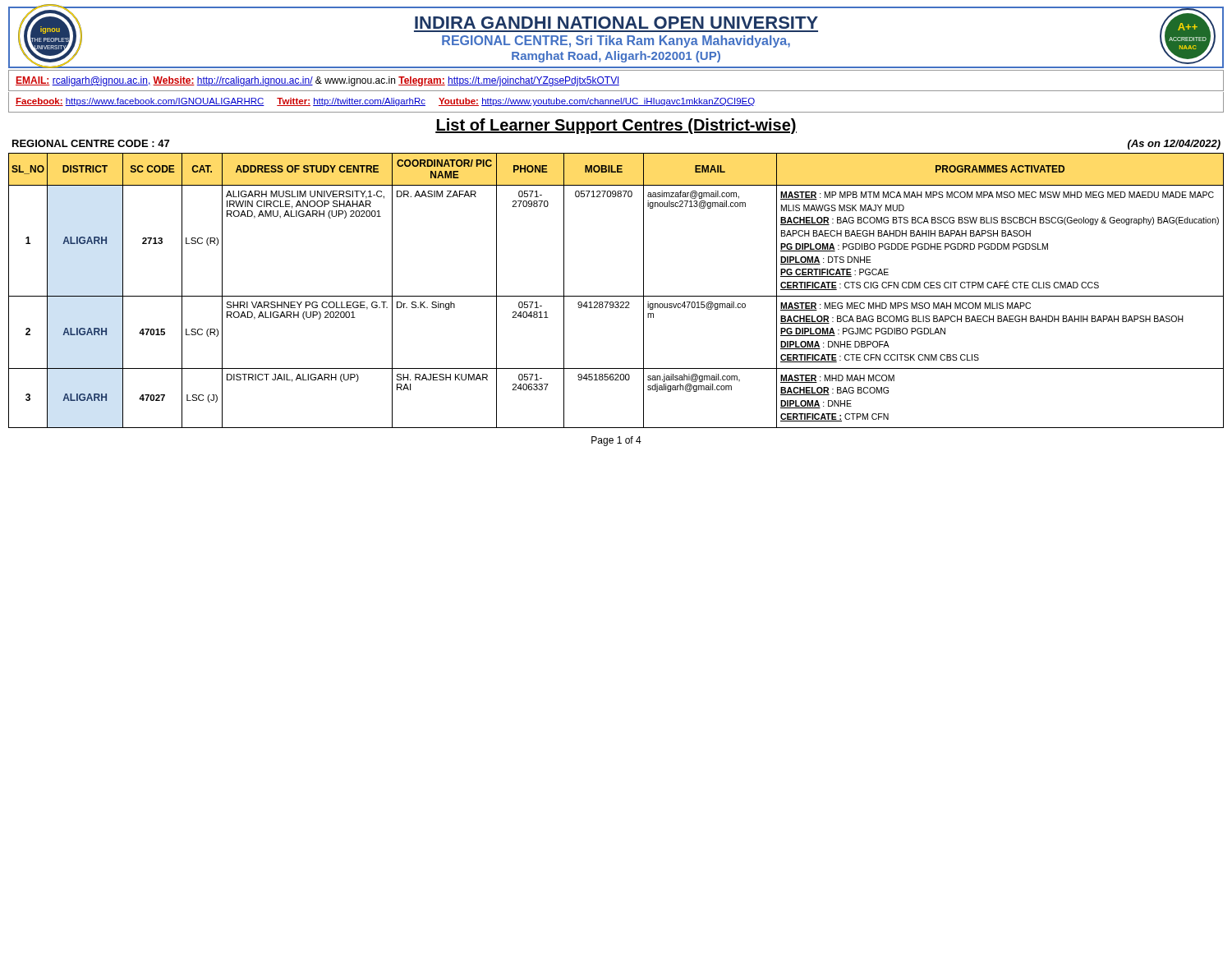
Task: Point to the passage starting "List of Learner Support Centres"
Action: 616,125
